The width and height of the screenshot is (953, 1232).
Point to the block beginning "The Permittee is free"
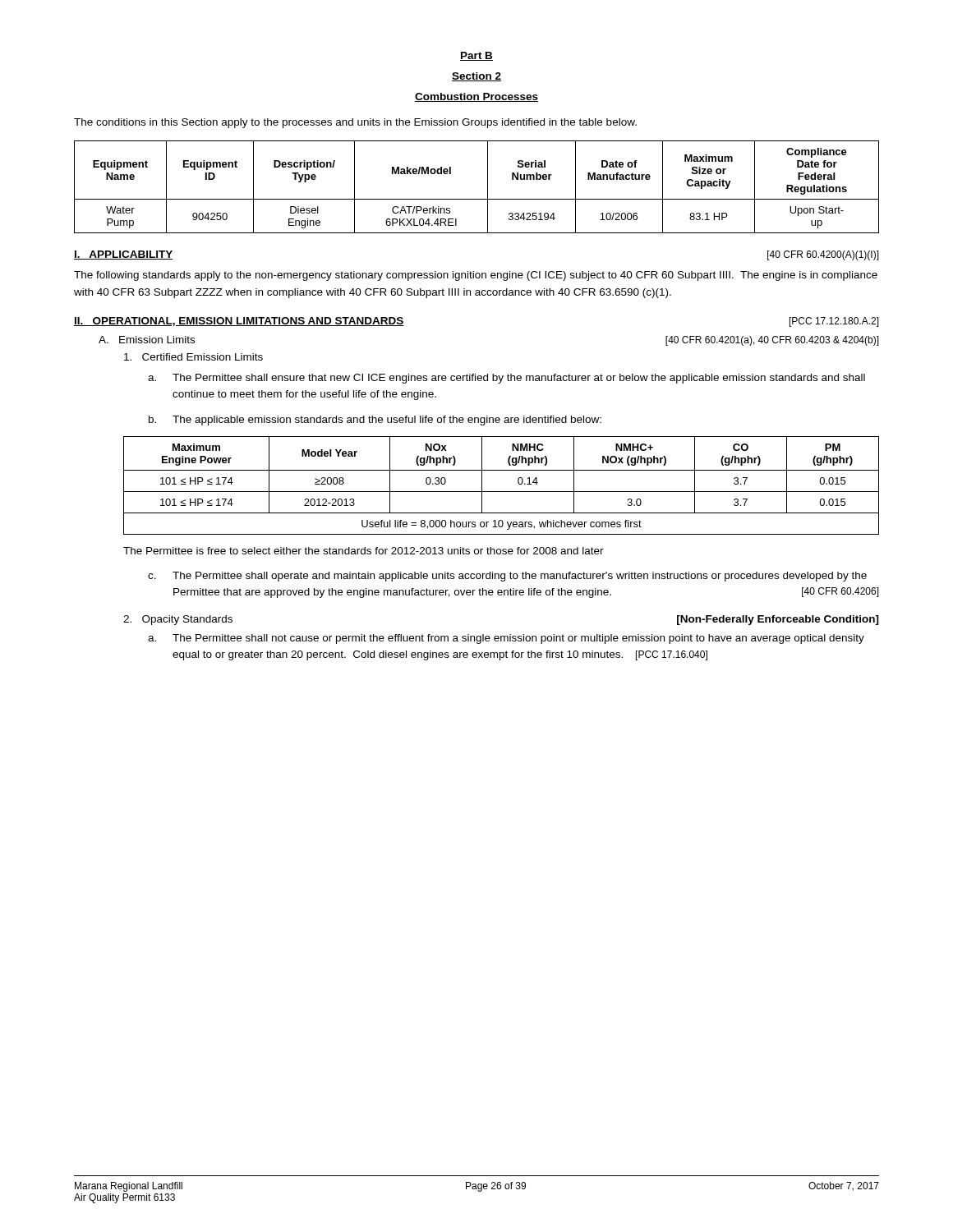(x=363, y=551)
